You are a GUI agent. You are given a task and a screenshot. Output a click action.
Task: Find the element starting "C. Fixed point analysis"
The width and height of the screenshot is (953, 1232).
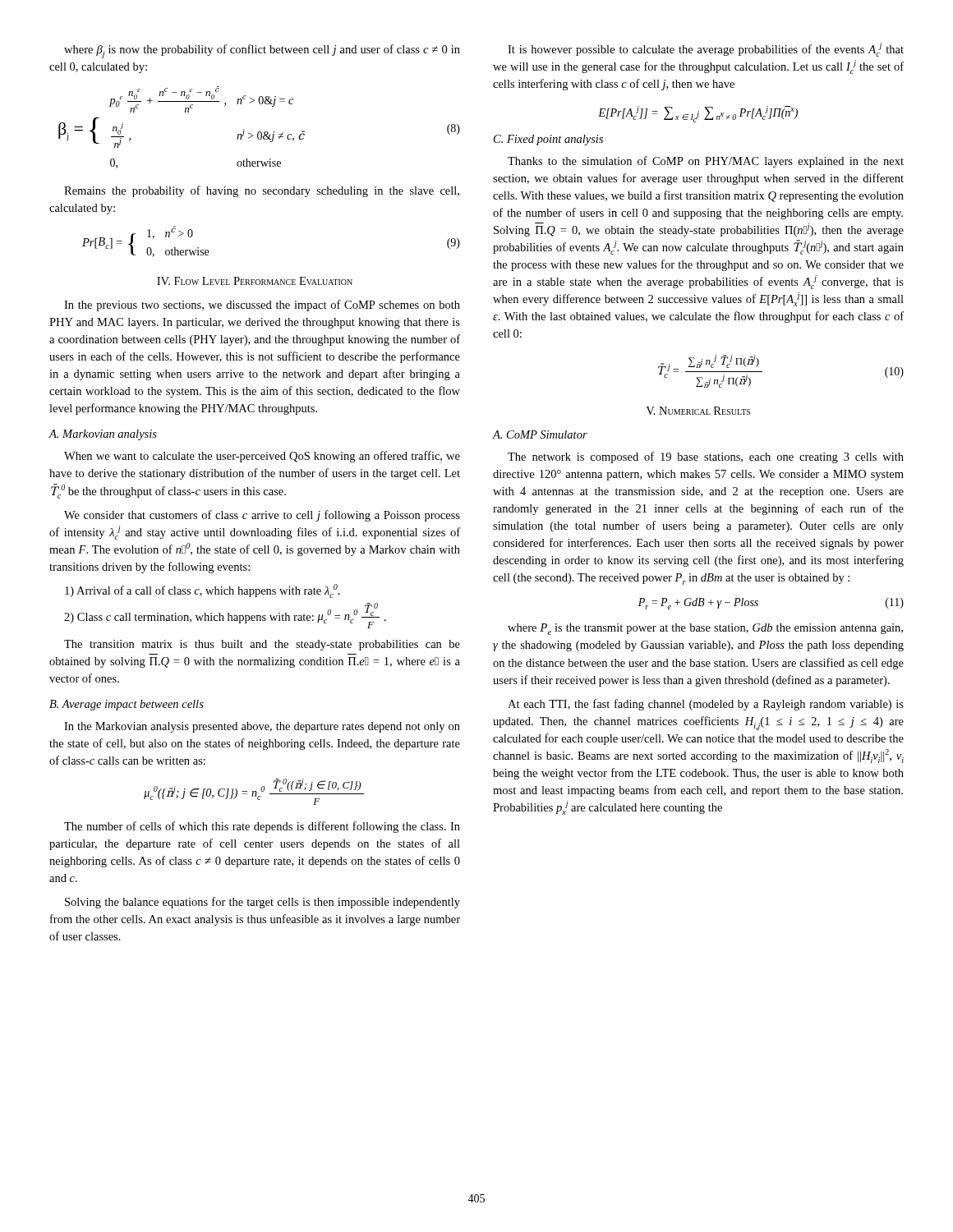click(548, 140)
